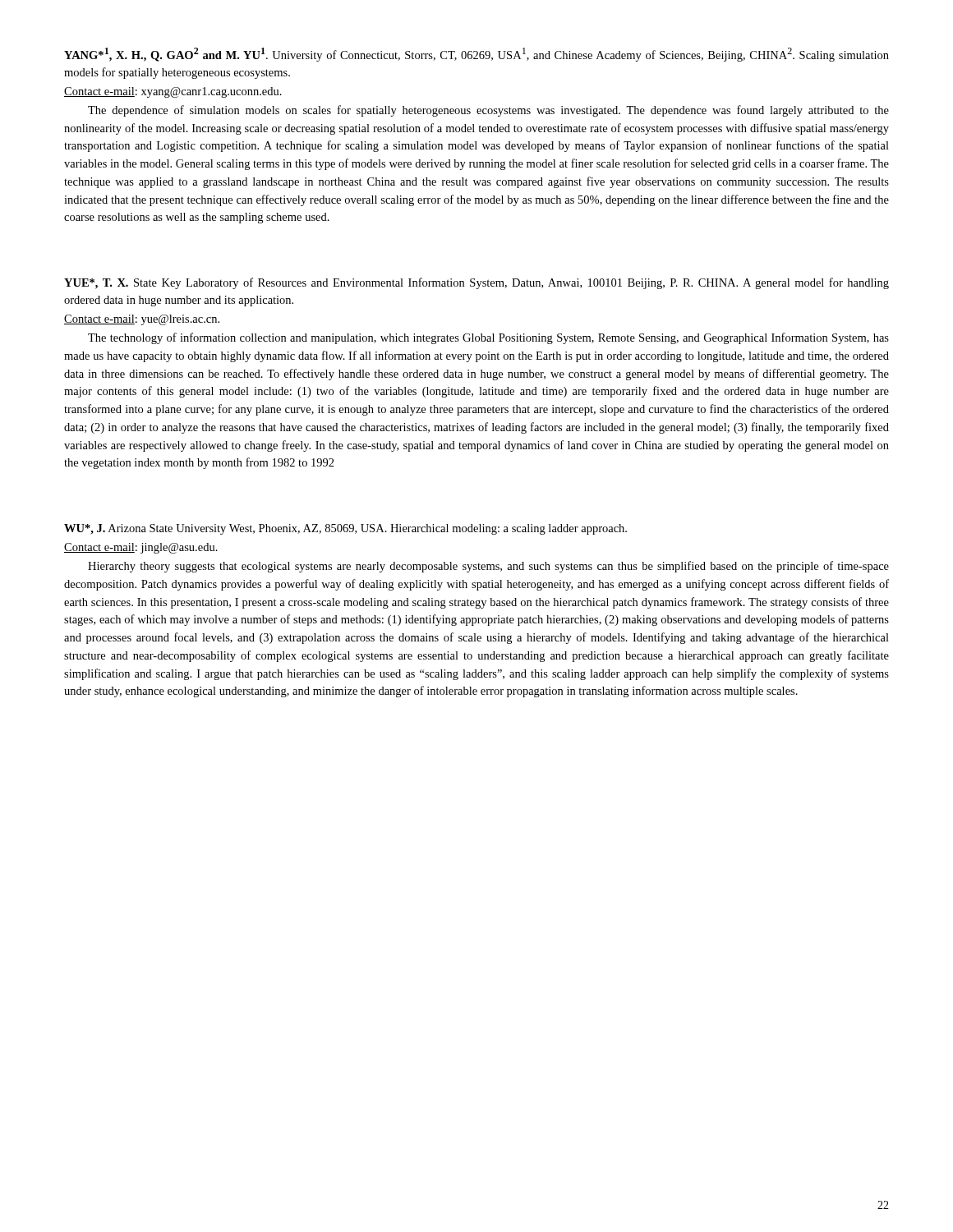Locate the text starting "YUE*, T. X. State"
Screen dimensions: 1232x953
(x=476, y=373)
